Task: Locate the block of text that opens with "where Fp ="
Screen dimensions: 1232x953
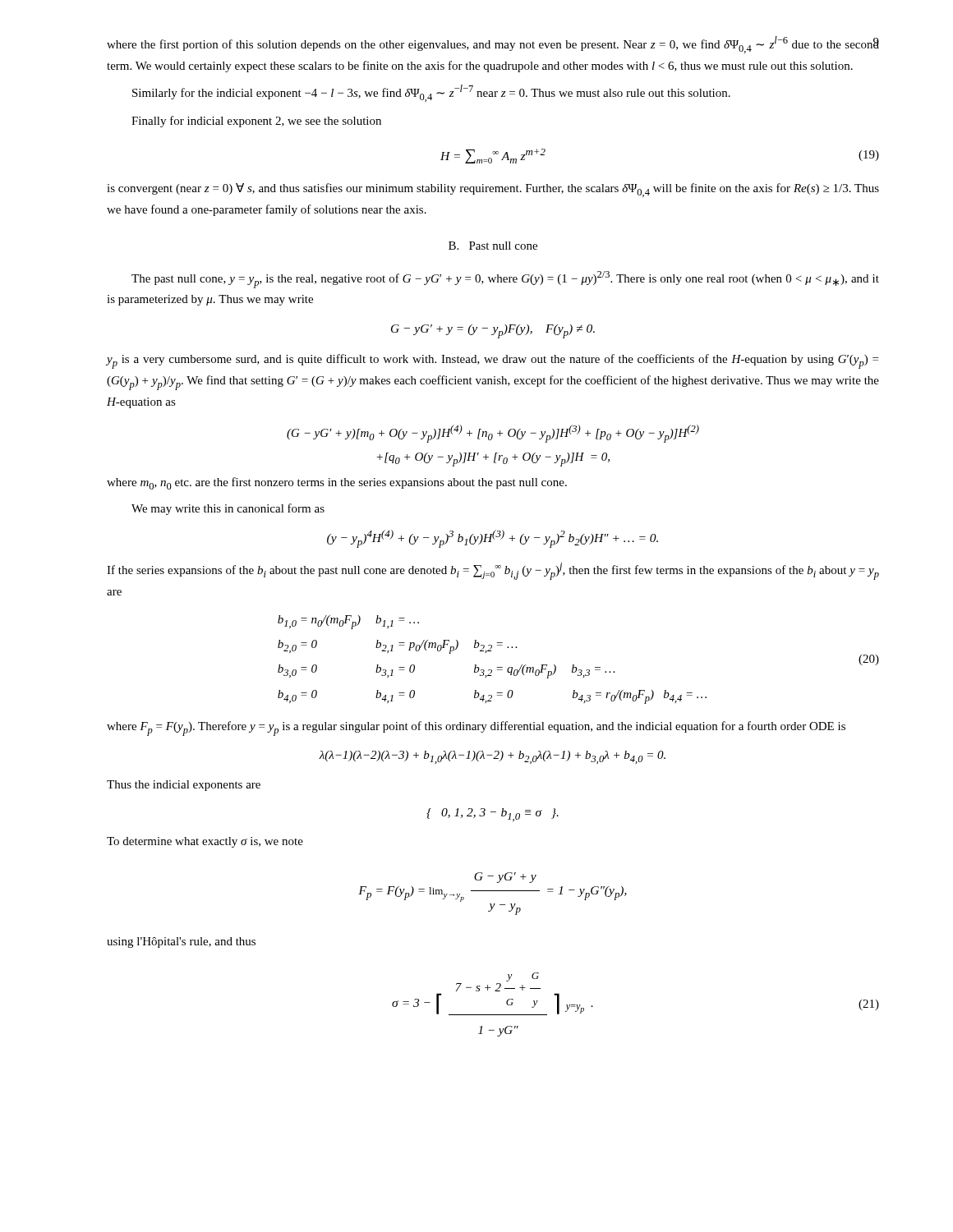Action: click(476, 727)
